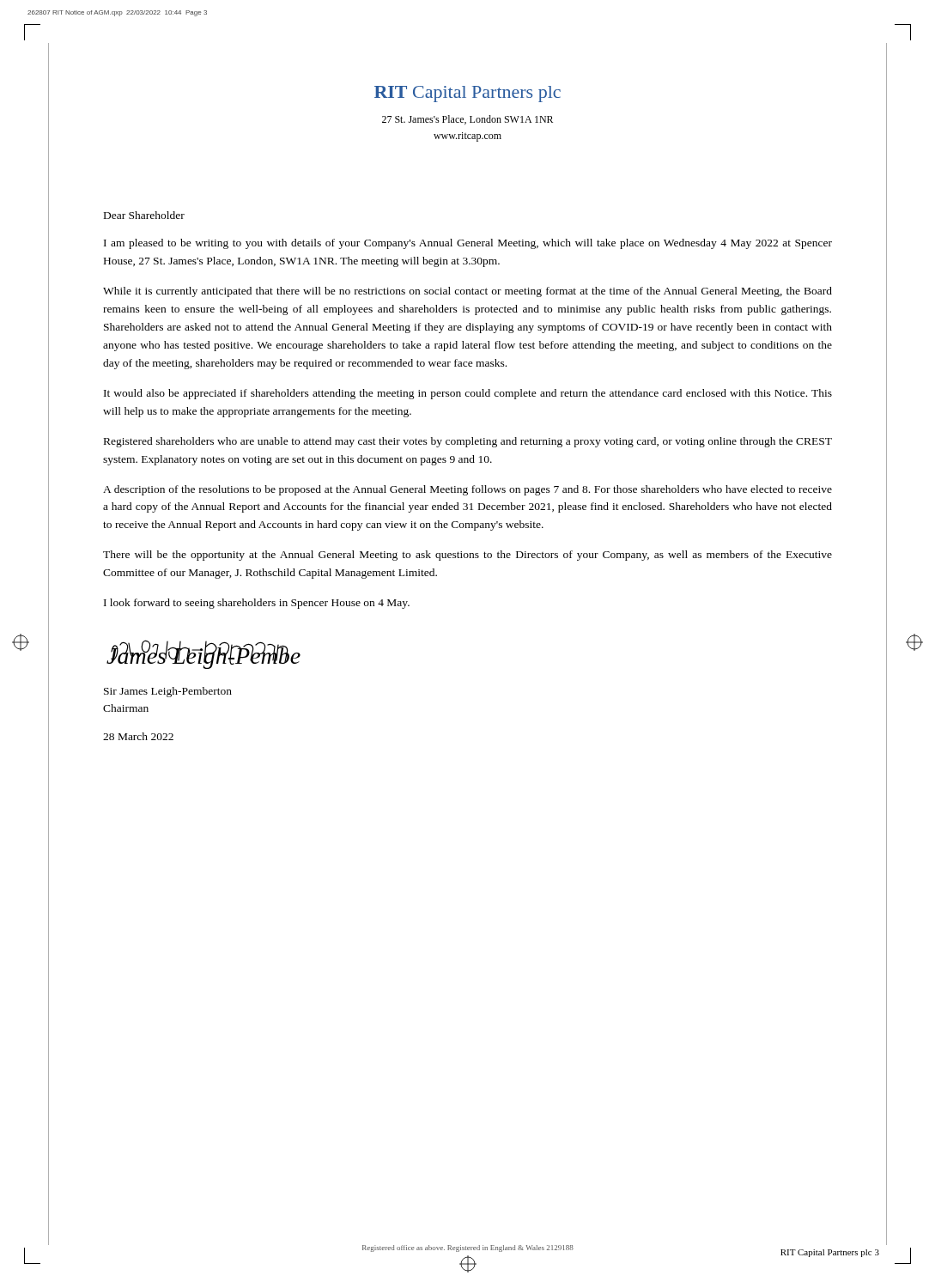Locate the block of text that opens with "A description of the resolutions to be proposed"
935x1288 pixels.
pyautogui.click(x=468, y=507)
